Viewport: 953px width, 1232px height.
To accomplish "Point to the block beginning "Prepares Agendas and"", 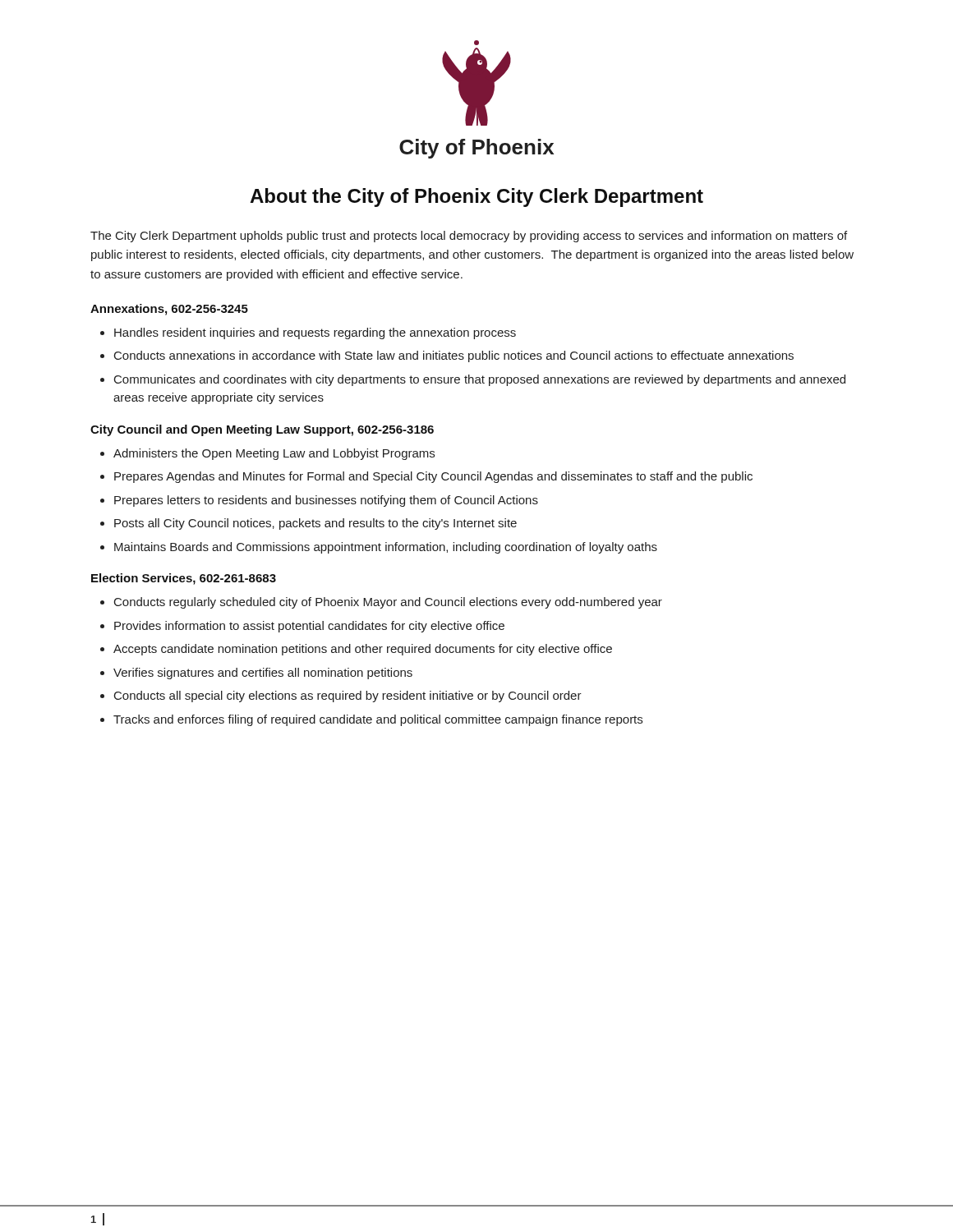I will pyautogui.click(x=433, y=476).
